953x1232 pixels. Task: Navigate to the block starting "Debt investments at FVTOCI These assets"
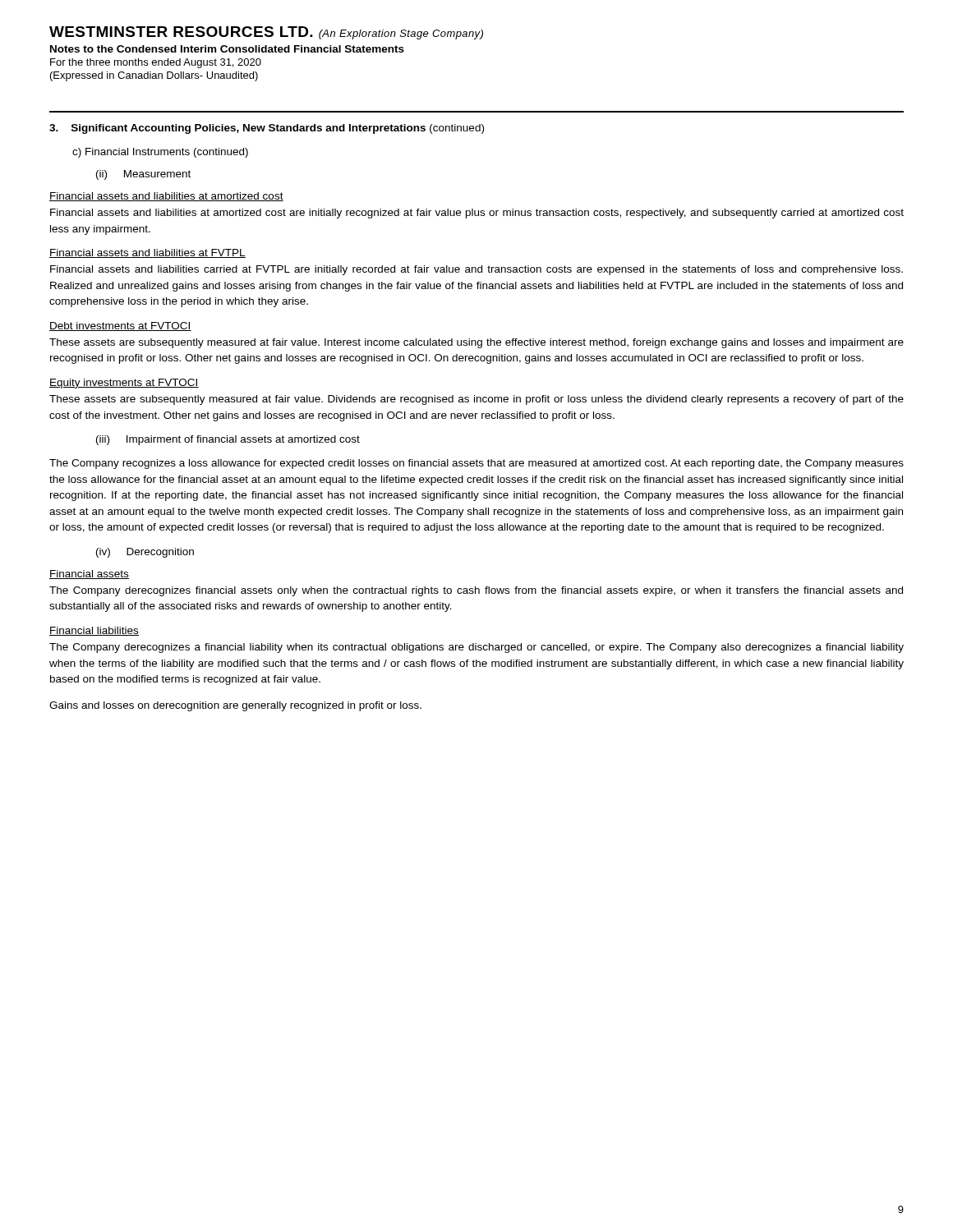(x=476, y=343)
